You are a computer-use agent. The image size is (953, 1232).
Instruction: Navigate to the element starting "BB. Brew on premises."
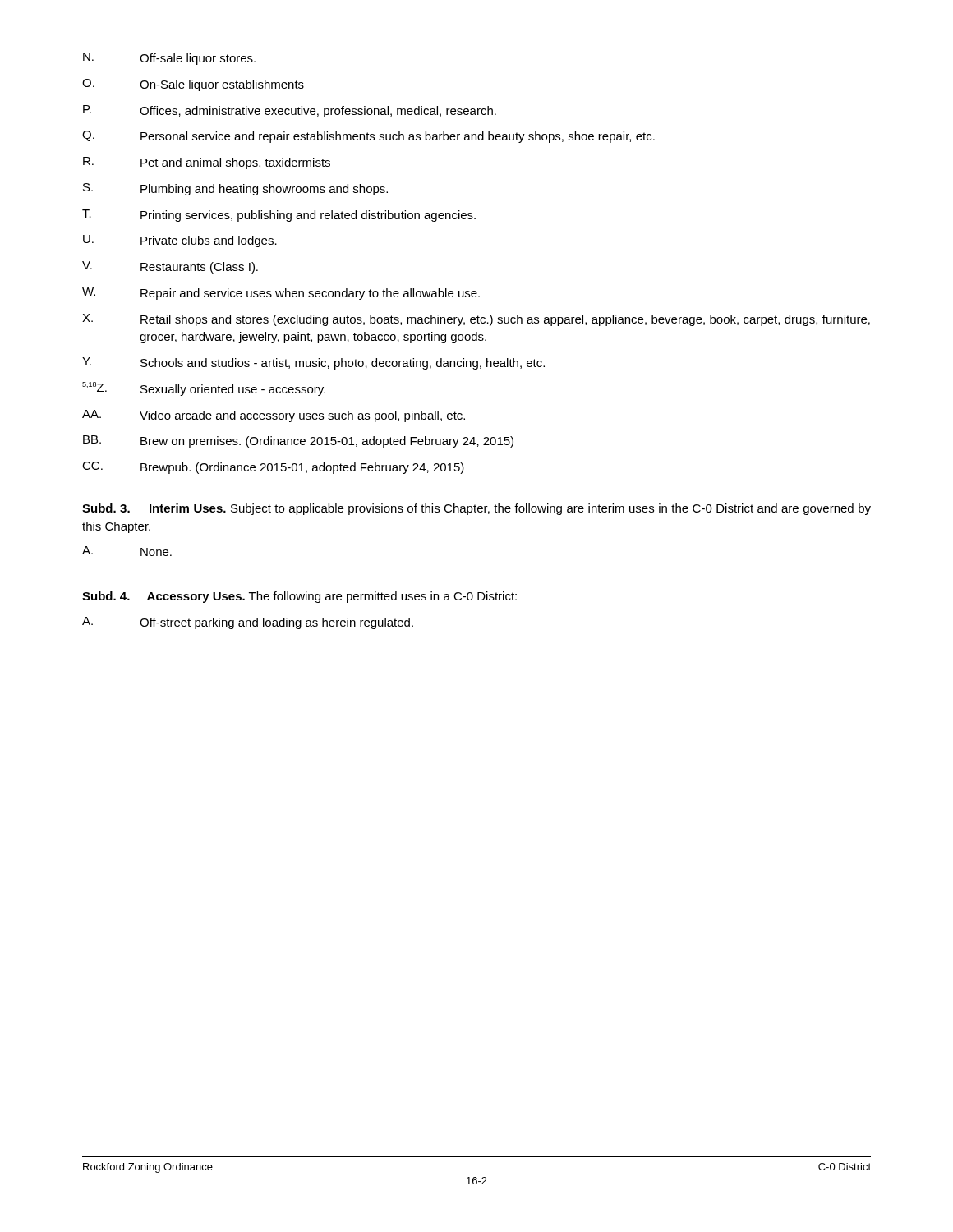(476, 441)
